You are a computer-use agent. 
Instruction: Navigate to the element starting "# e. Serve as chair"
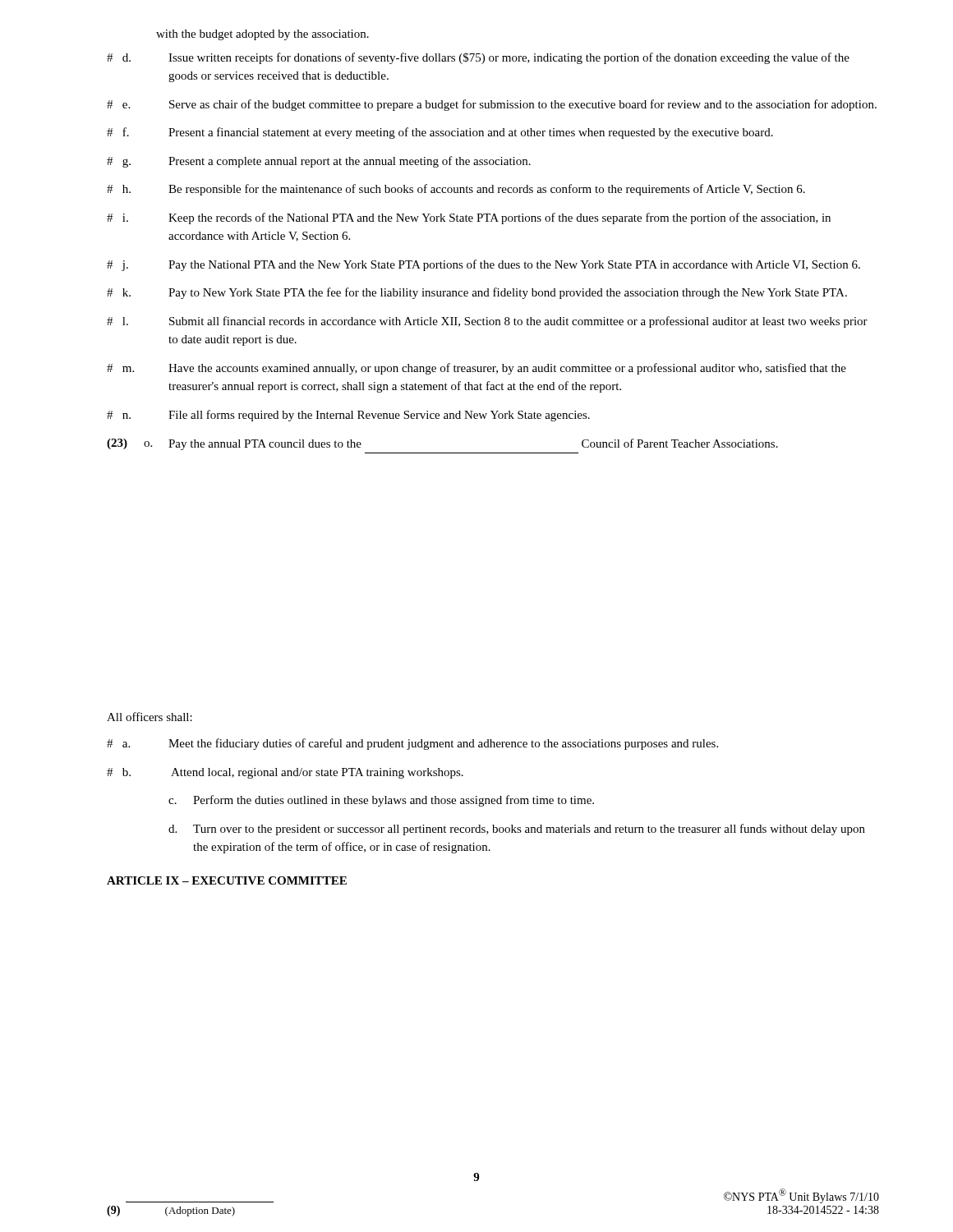(493, 104)
